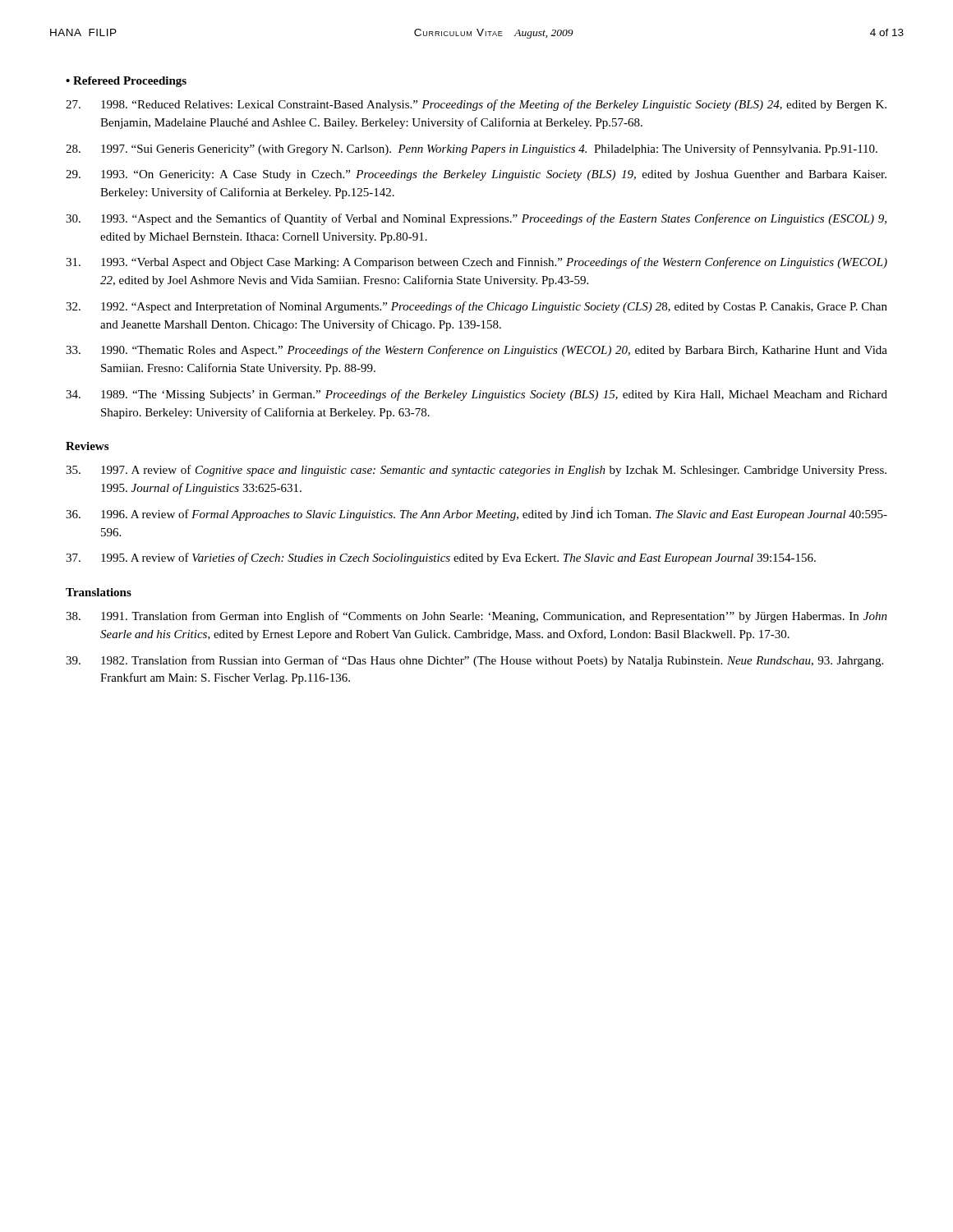Locate the text block starting "38. 1991. Translation from"
Image resolution: width=953 pixels, height=1232 pixels.
(x=476, y=626)
